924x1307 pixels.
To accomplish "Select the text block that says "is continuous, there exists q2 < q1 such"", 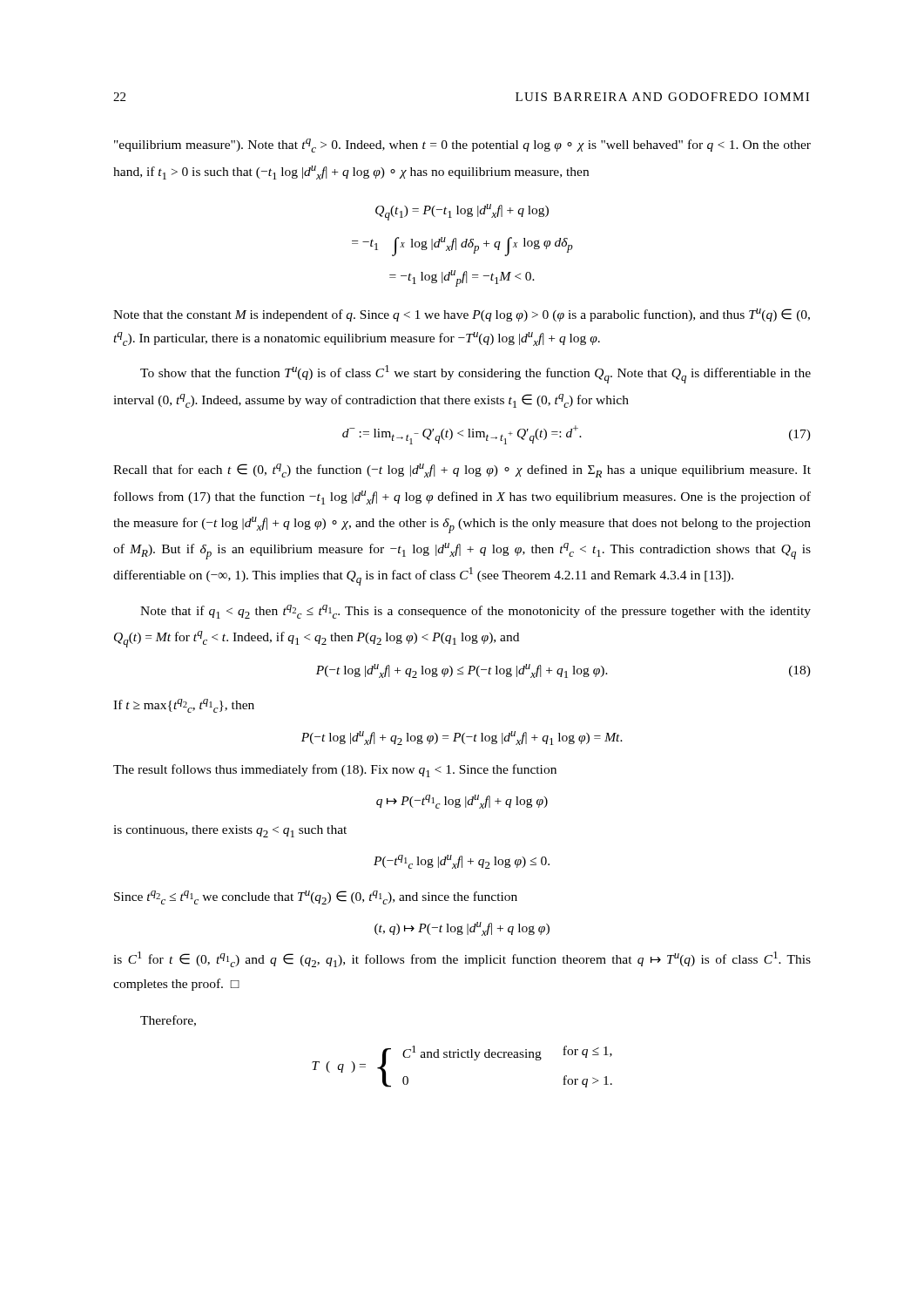I will pyautogui.click(x=230, y=831).
